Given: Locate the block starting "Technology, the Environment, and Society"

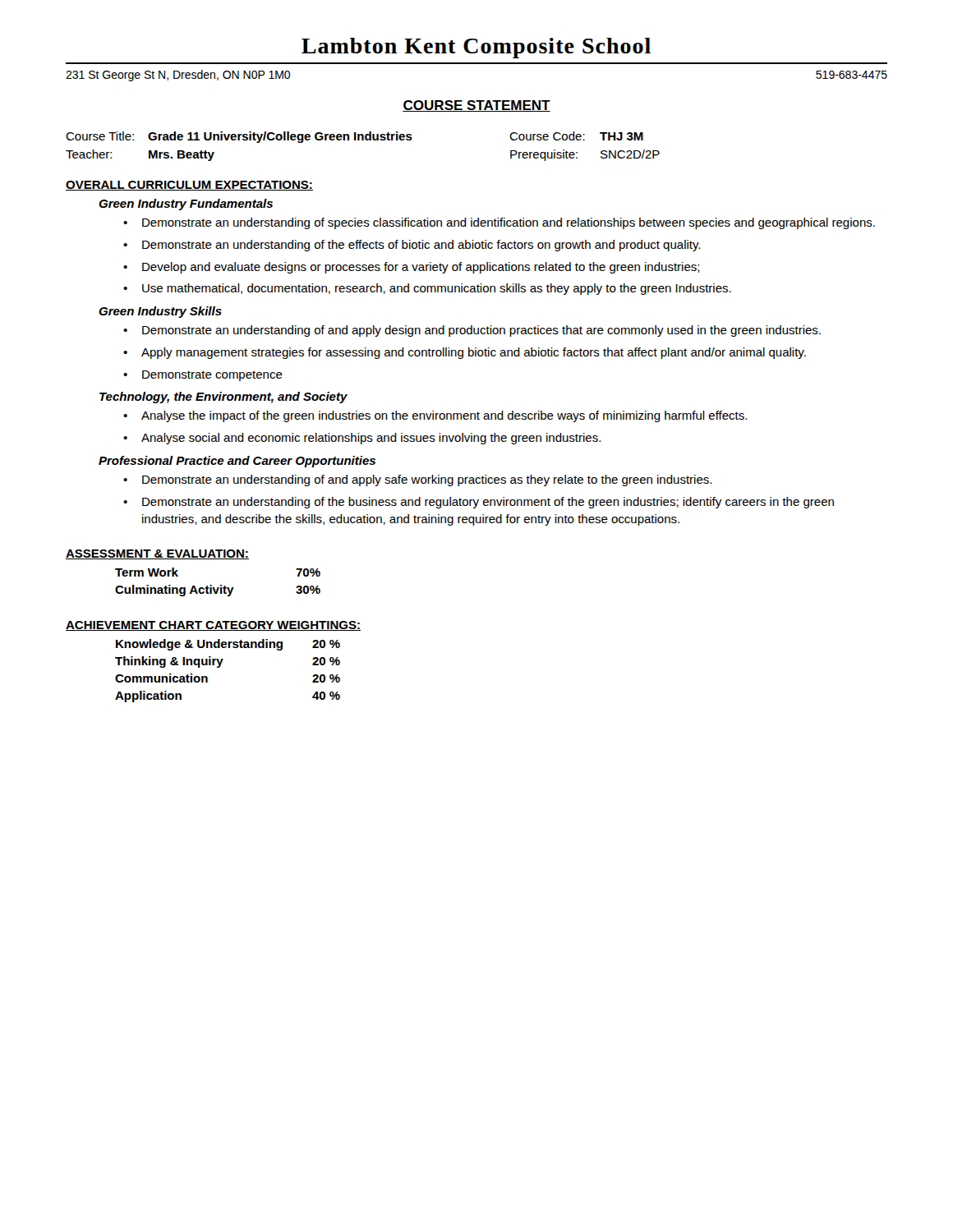Looking at the screenshot, I should tap(223, 397).
